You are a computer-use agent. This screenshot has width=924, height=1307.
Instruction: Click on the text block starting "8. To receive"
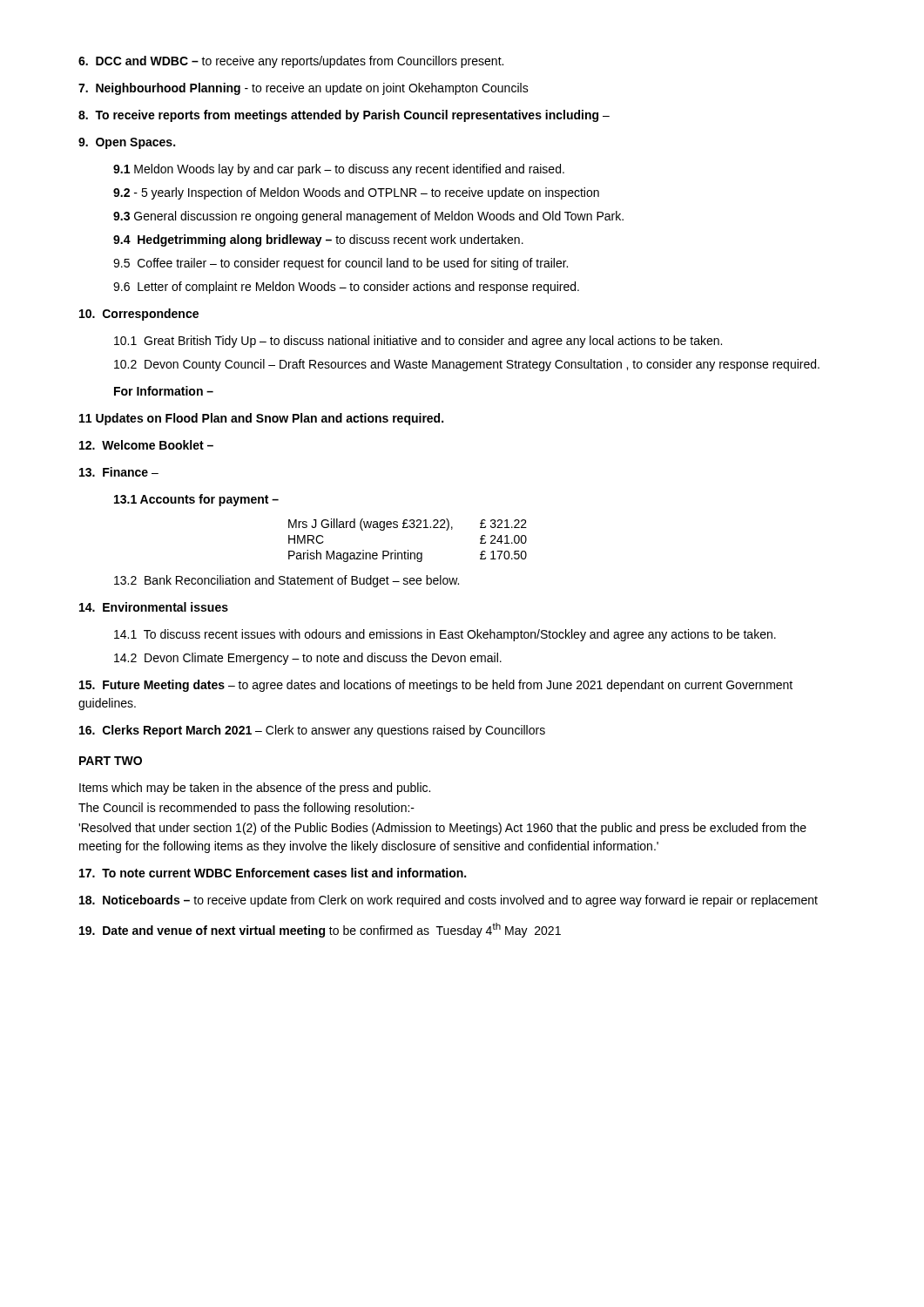point(344,115)
